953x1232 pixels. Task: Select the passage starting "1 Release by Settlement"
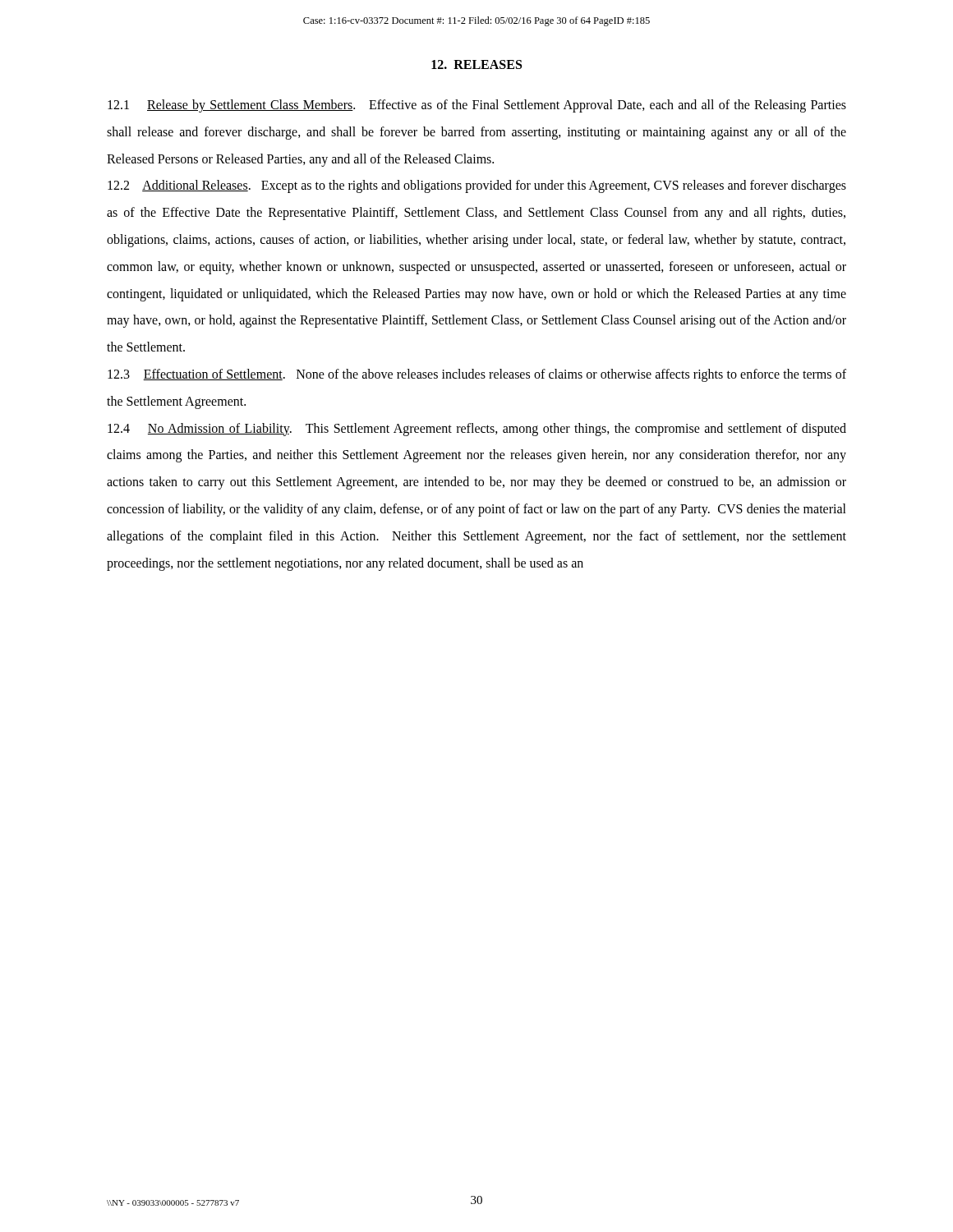coord(476,132)
